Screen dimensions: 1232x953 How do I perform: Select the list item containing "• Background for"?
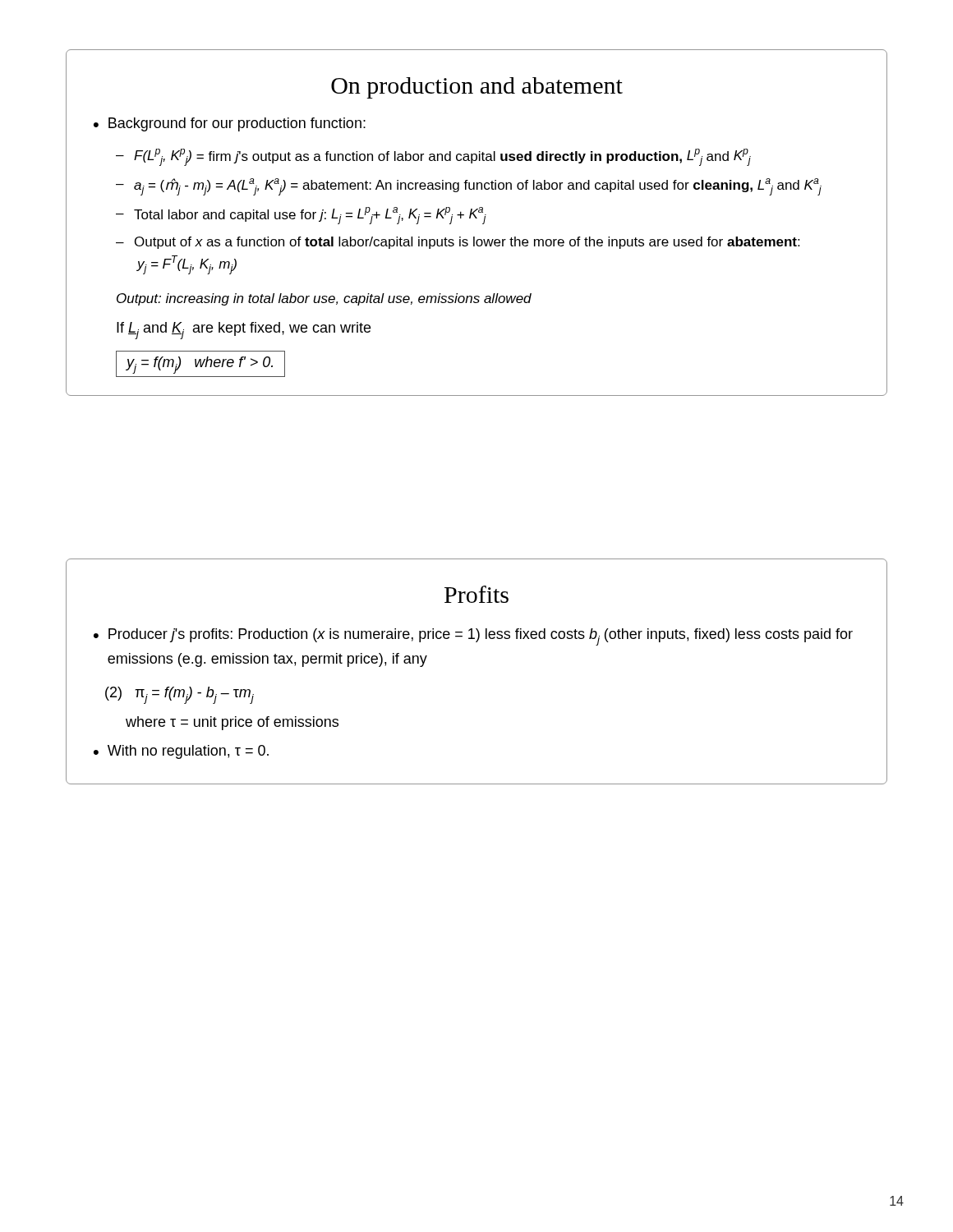230,125
